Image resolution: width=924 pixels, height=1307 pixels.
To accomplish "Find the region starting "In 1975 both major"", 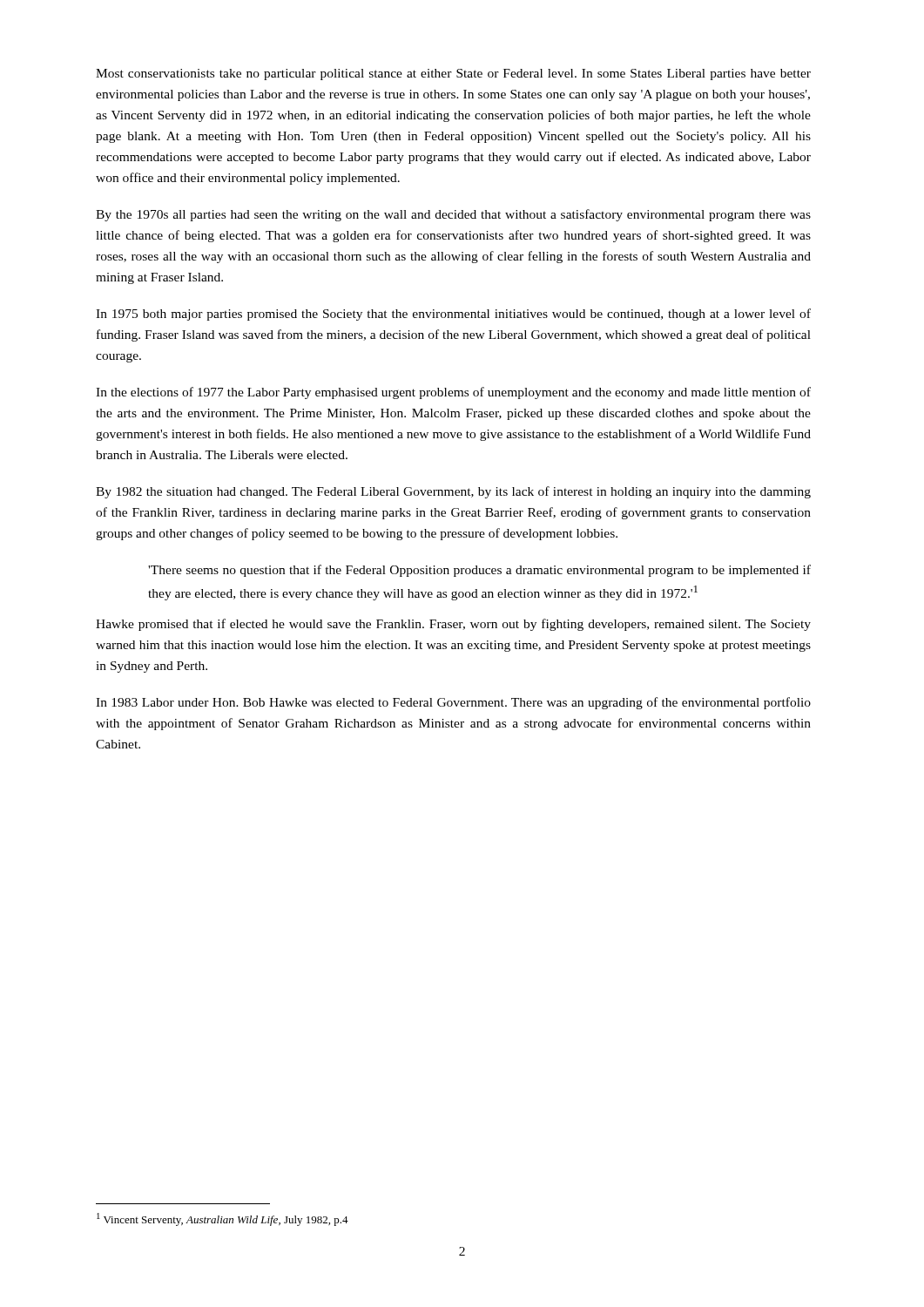I will 453,334.
